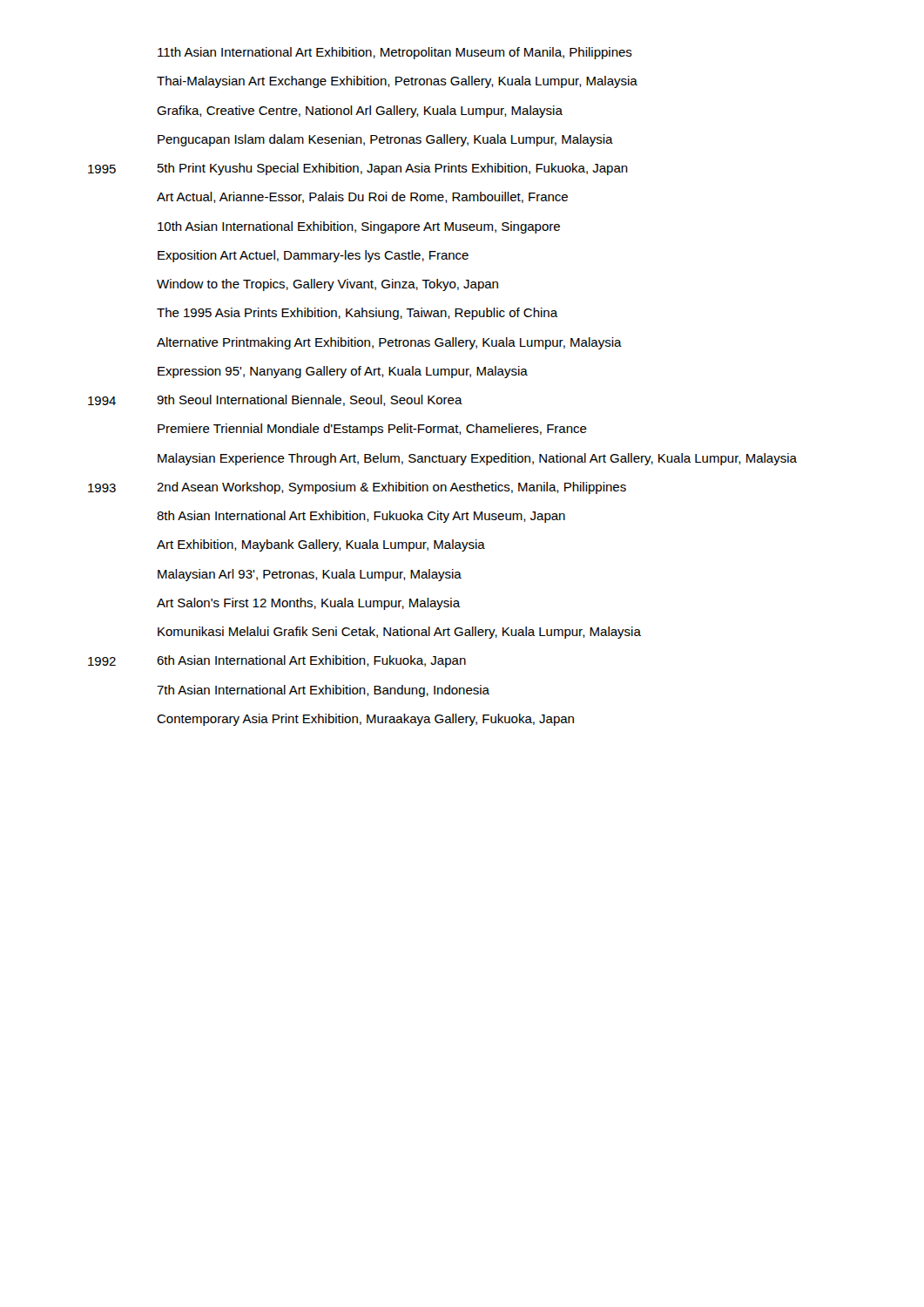Image resolution: width=924 pixels, height=1307 pixels.
Task: Find the region starting "Pengucapan Islam dalam Kesenian, Petronas Gallery, Kuala"
Action: pyautogui.click(x=471, y=143)
